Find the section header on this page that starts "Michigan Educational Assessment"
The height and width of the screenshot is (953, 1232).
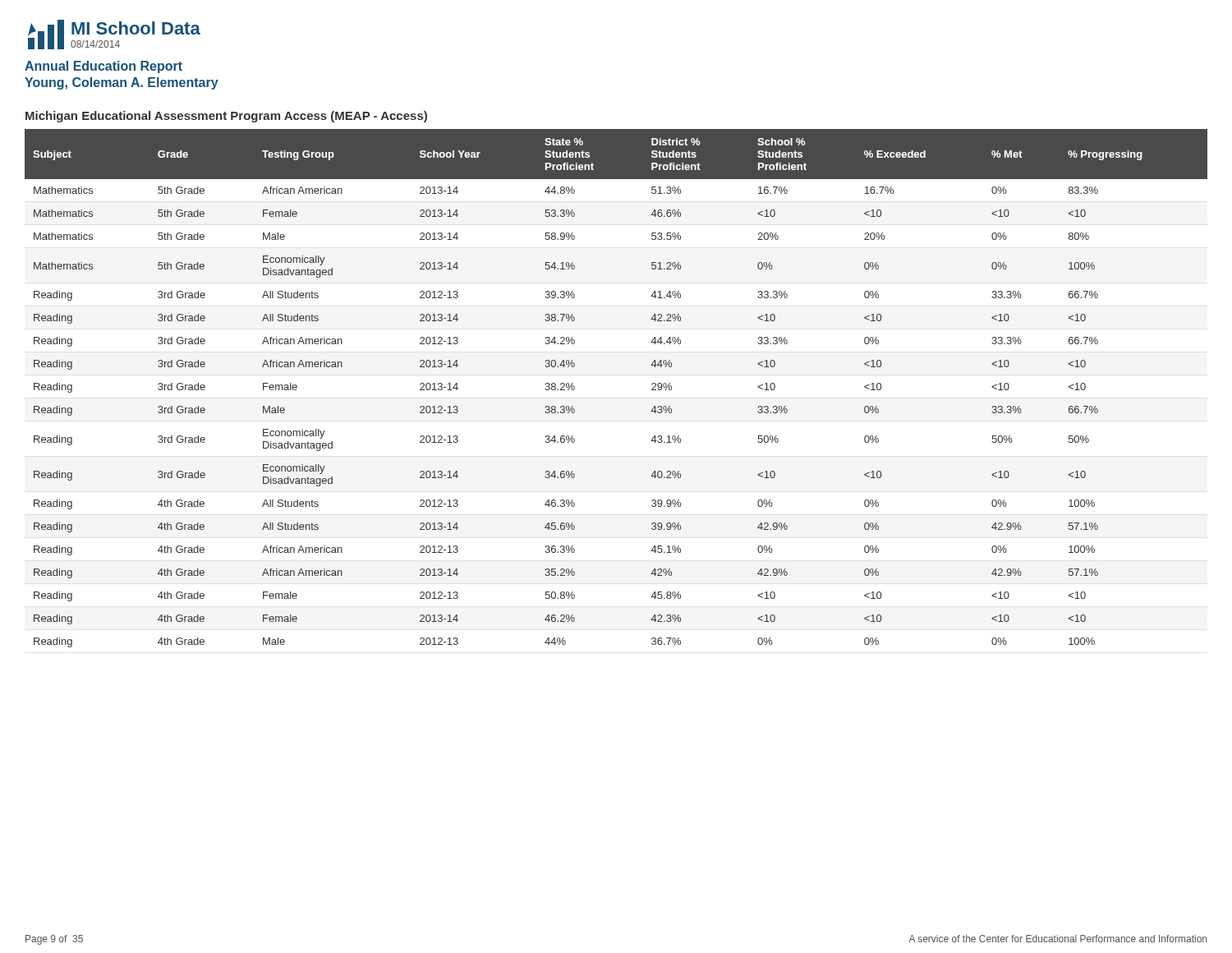point(226,115)
